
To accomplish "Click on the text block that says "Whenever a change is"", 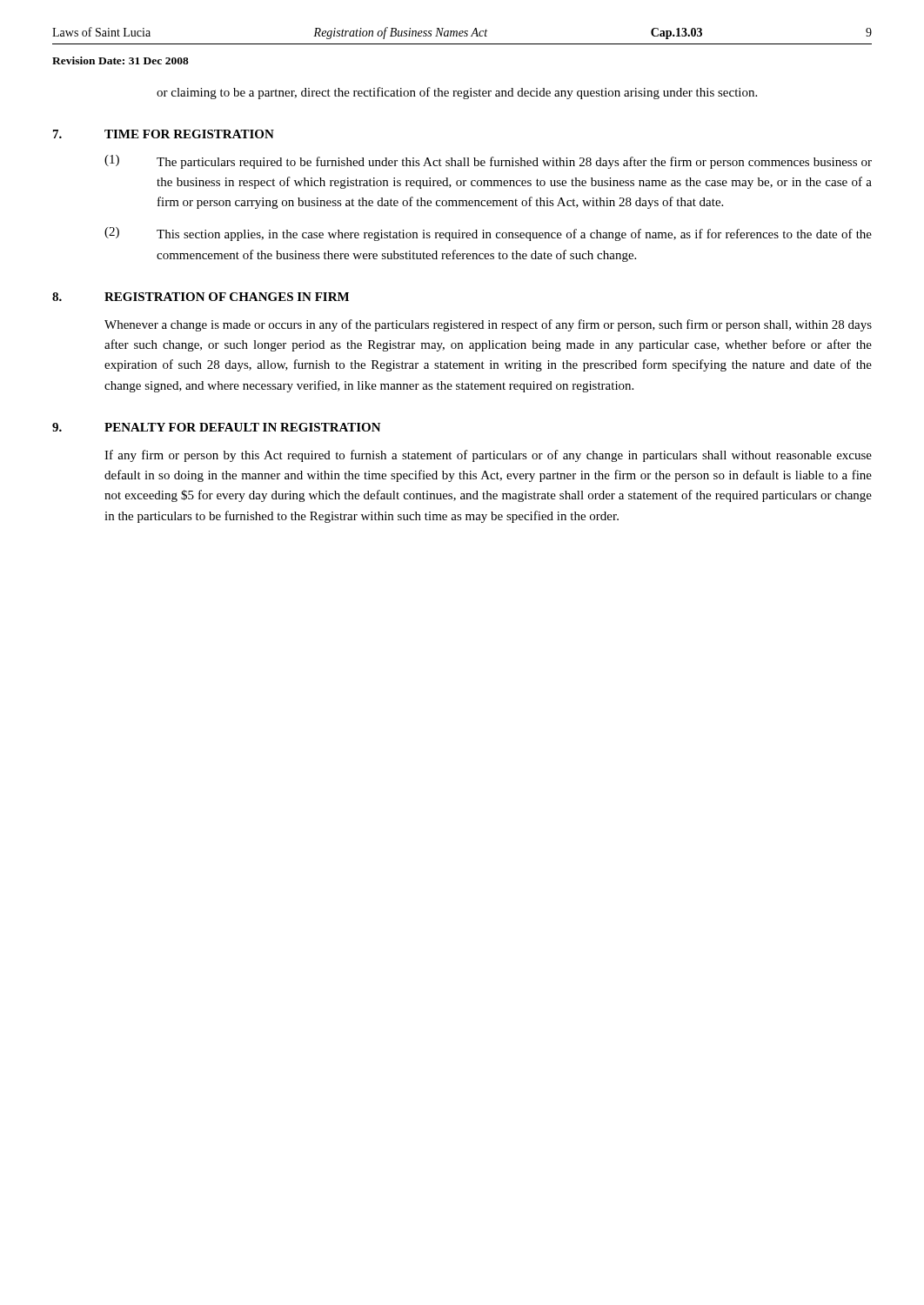I will point(488,355).
